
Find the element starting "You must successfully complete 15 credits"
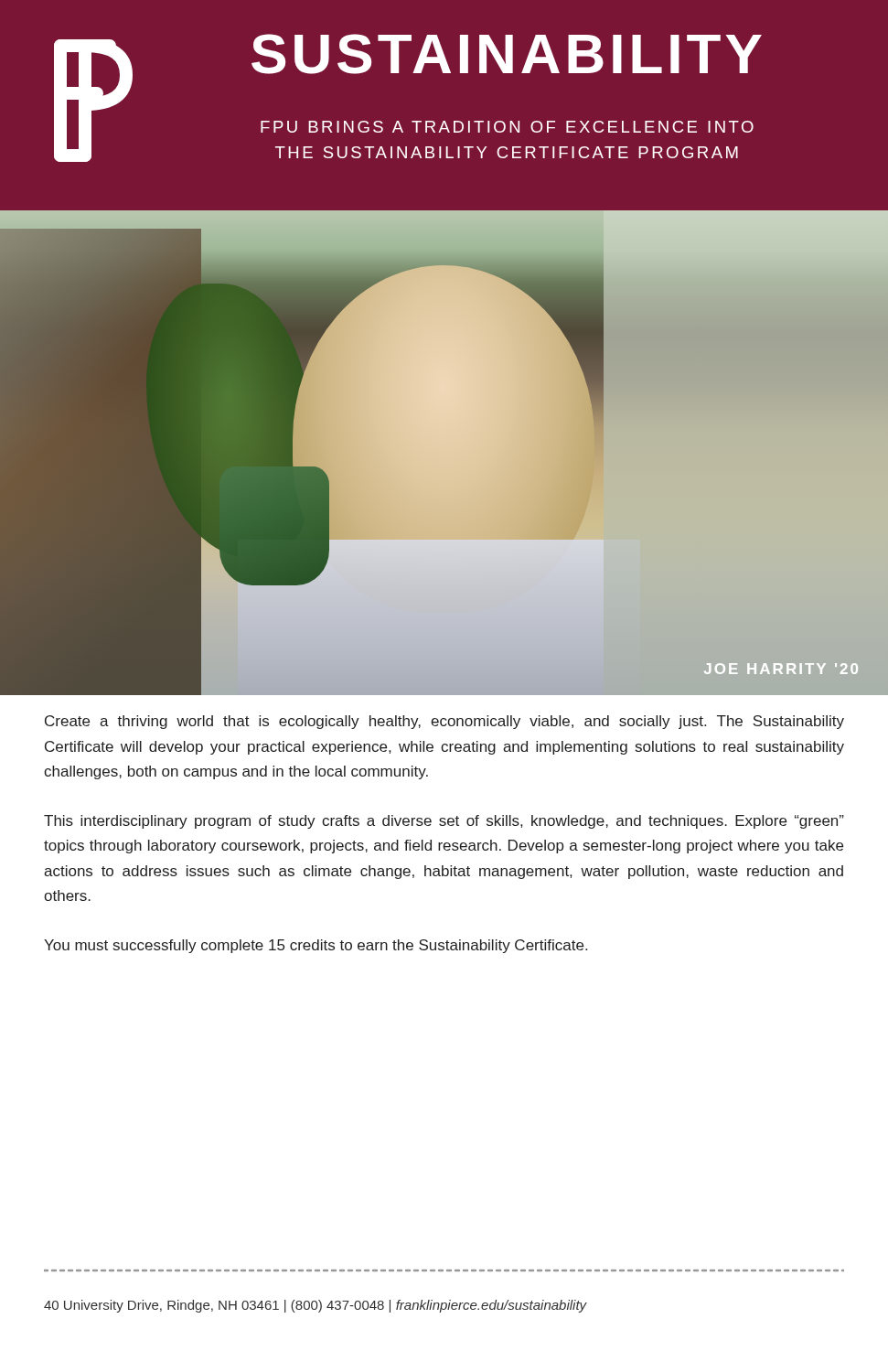point(316,945)
